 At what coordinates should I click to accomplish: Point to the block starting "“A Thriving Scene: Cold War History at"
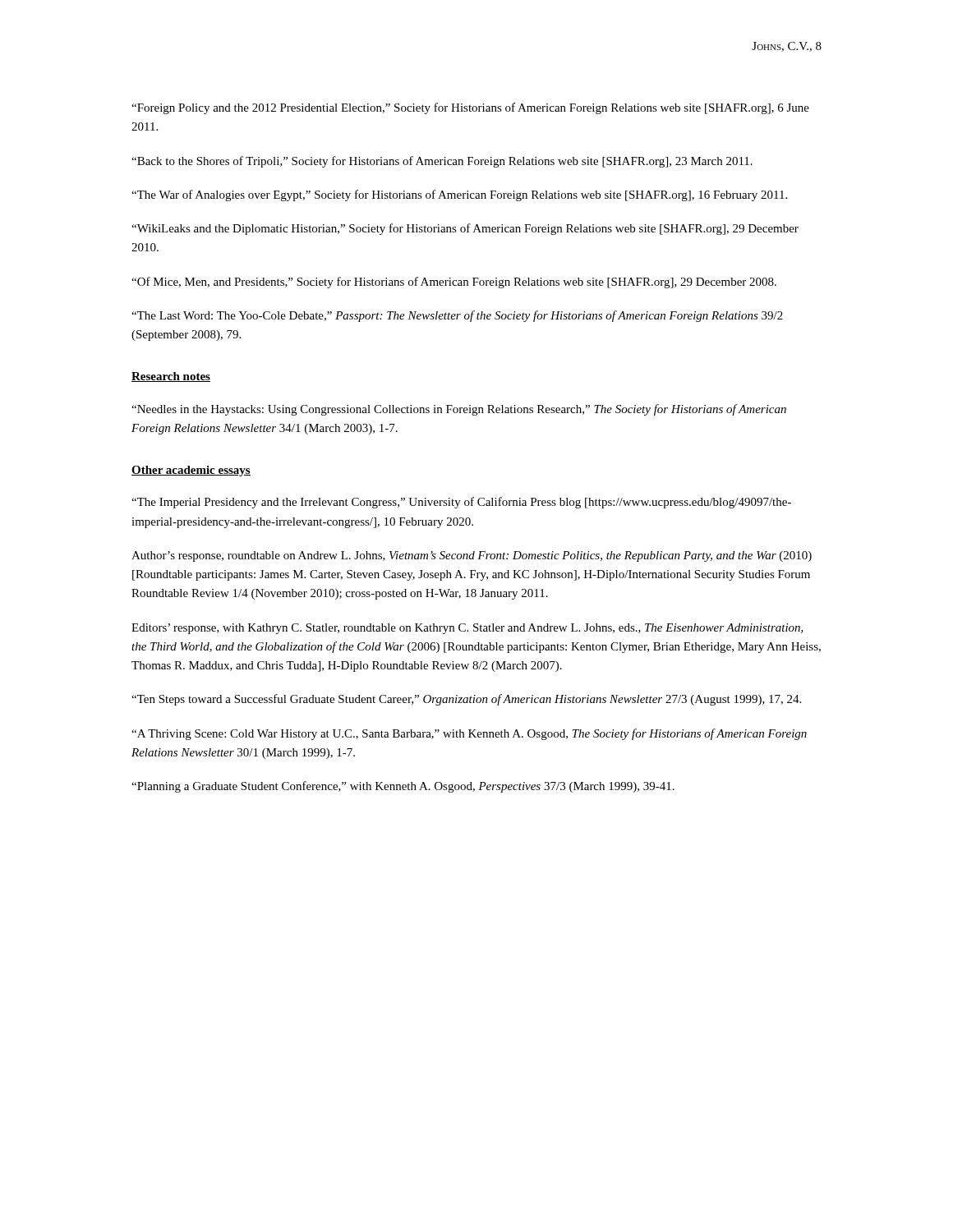tap(469, 743)
